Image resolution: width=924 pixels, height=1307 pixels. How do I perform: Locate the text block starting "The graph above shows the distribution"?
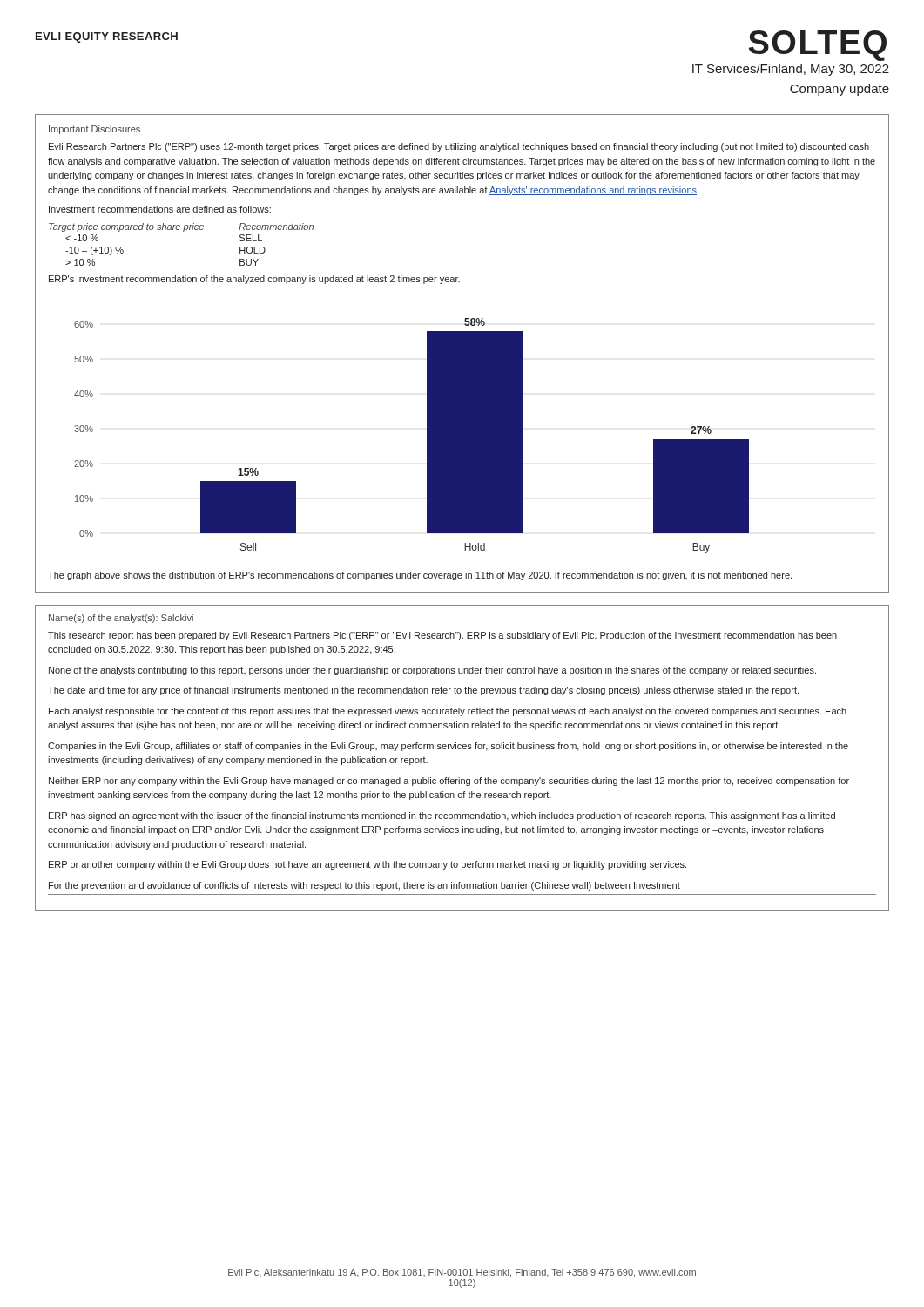pos(420,575)
